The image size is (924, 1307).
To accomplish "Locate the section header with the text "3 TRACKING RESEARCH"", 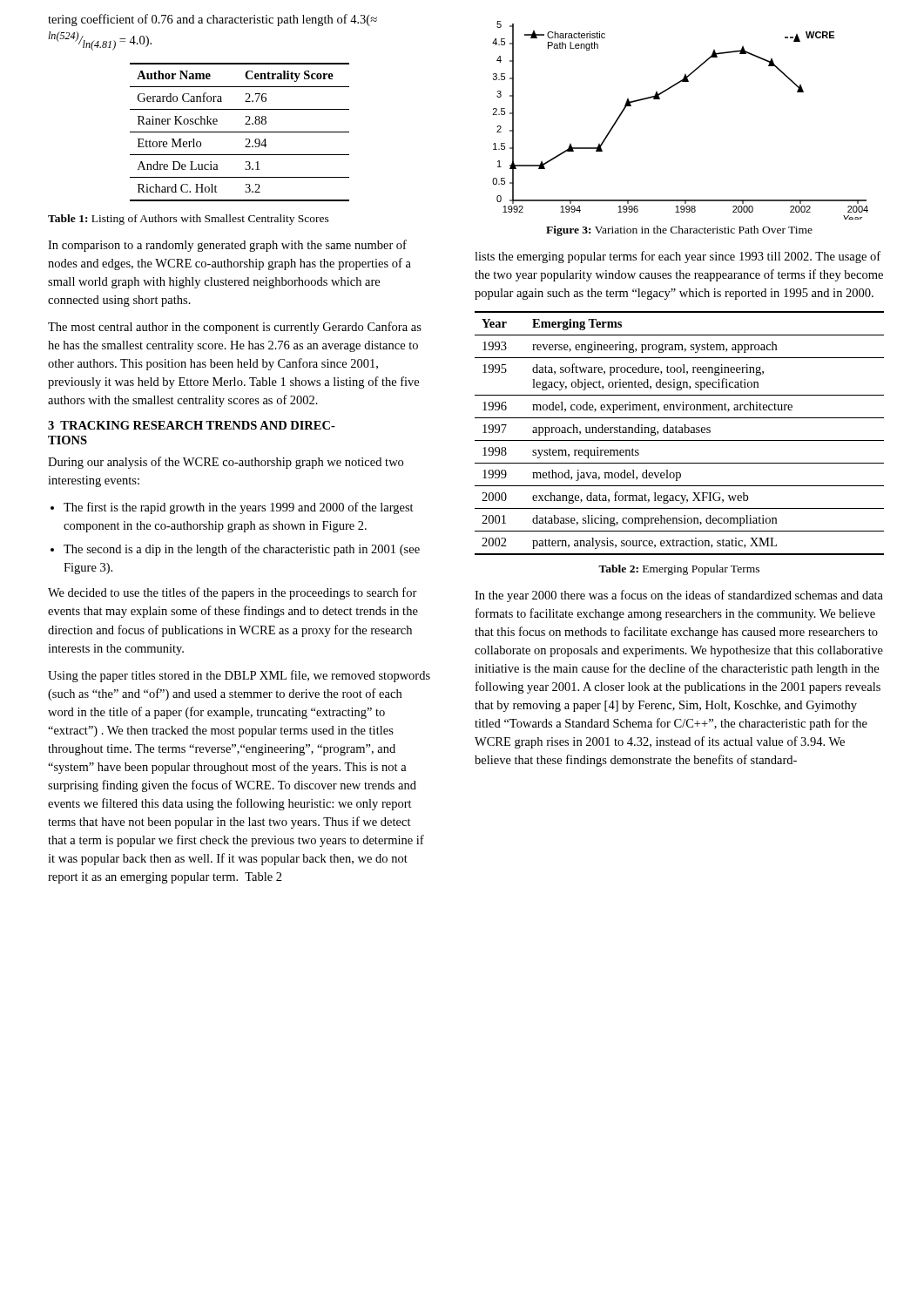I will 191,433.
